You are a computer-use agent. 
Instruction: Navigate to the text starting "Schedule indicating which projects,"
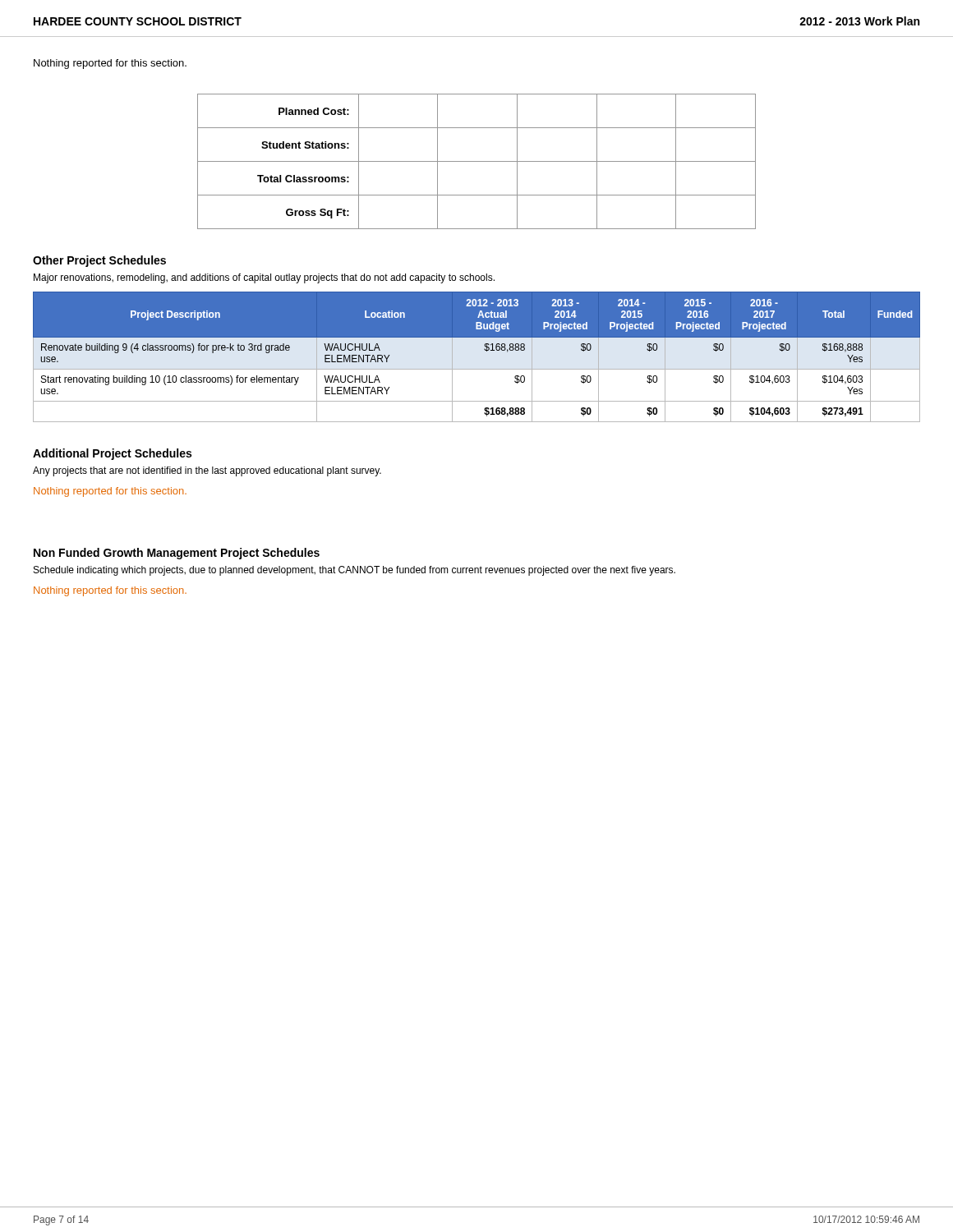354,570
